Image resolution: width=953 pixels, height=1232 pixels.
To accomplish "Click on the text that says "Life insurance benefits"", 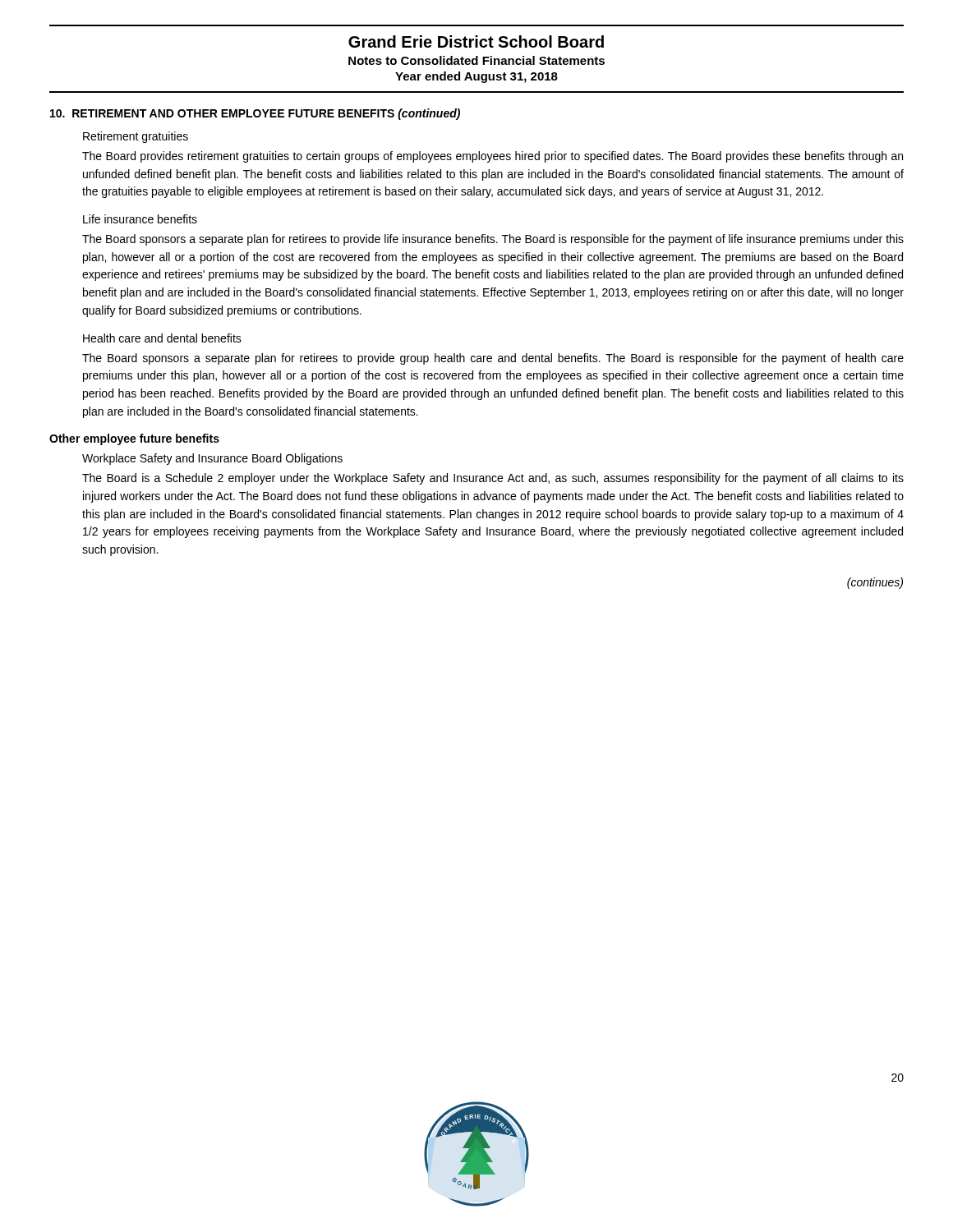I will (x=140, y=219).
